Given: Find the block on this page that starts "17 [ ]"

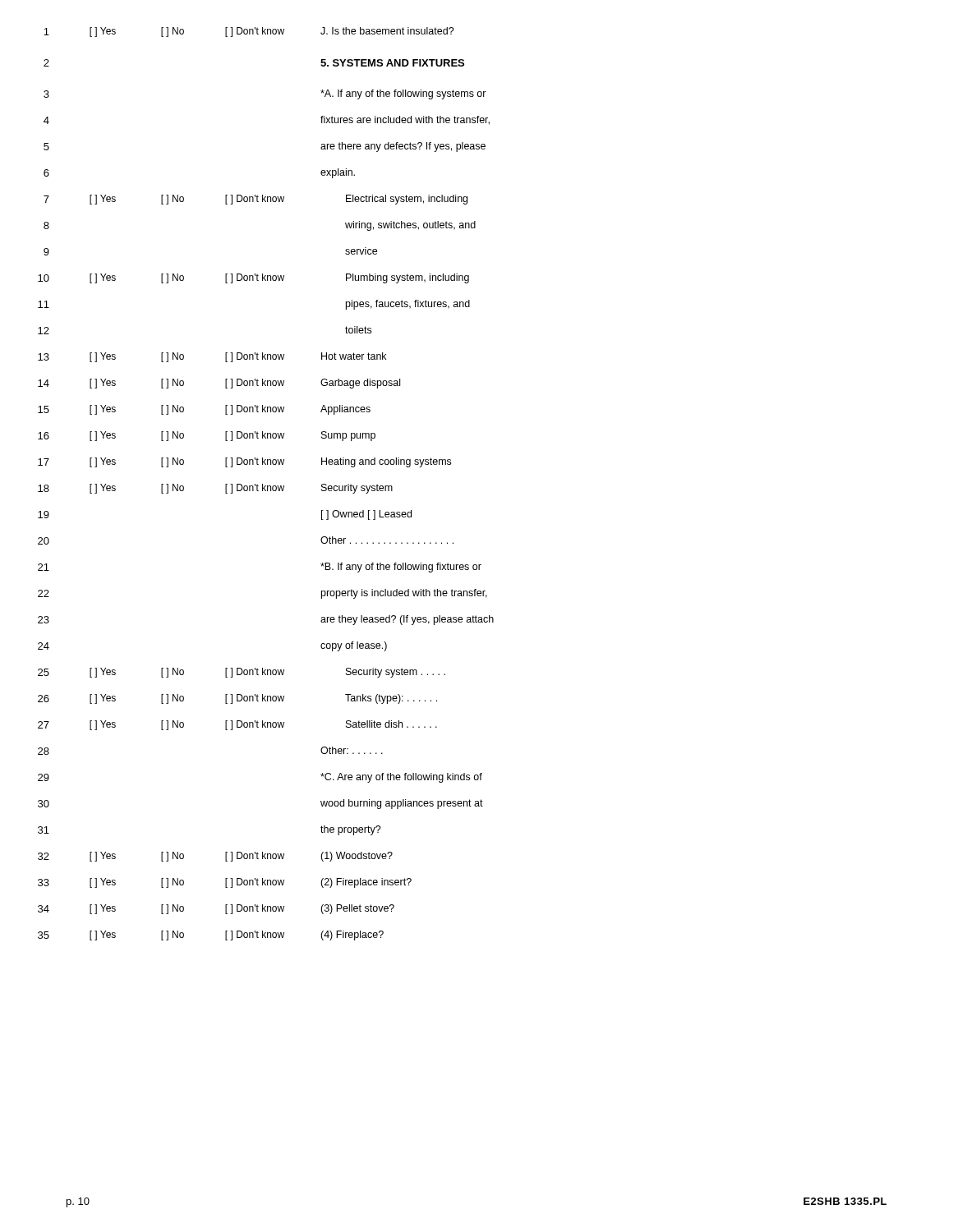Looking at the screenshot, I should click(x=244, y=462).
